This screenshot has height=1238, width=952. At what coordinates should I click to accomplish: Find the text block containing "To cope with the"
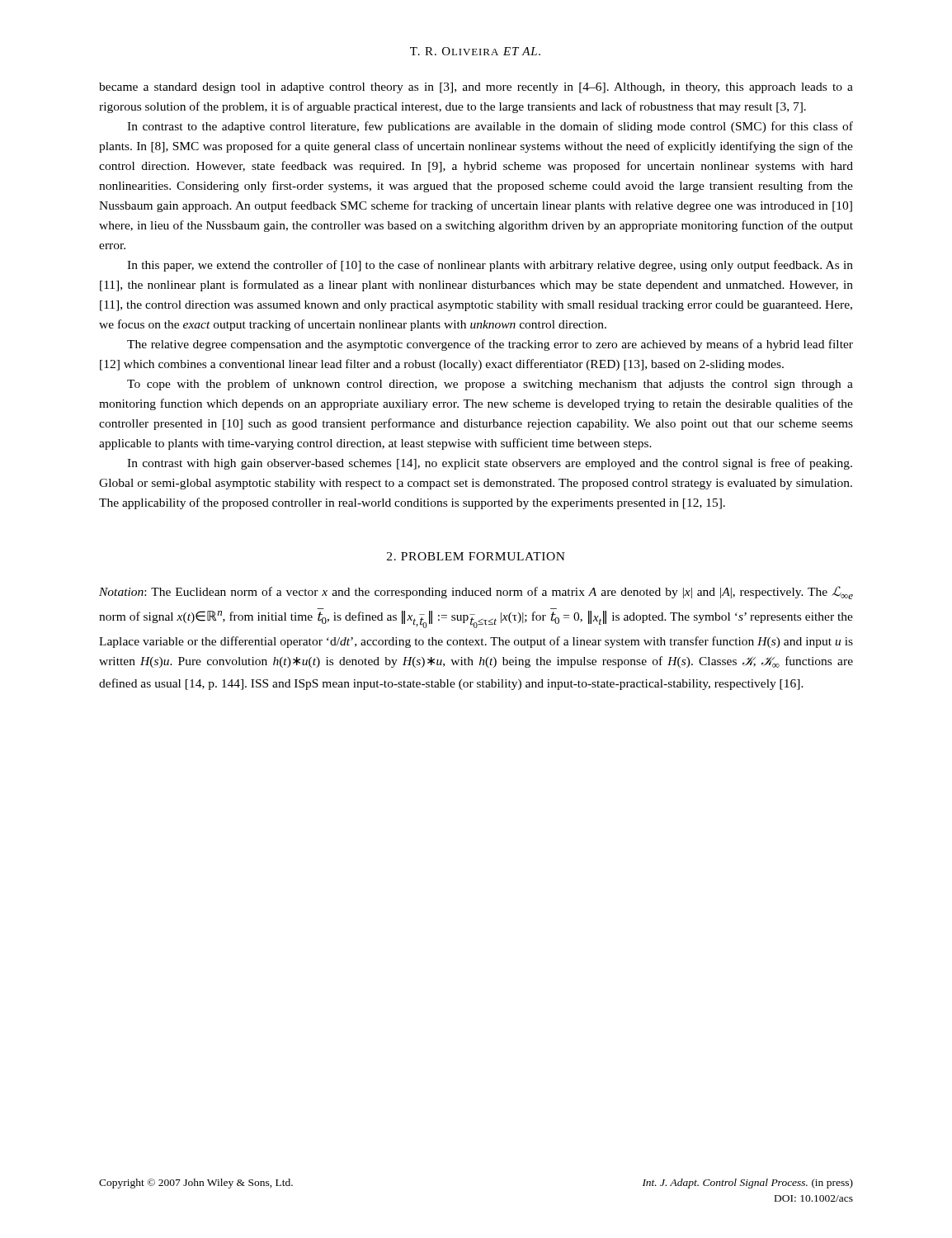[476, 414]
